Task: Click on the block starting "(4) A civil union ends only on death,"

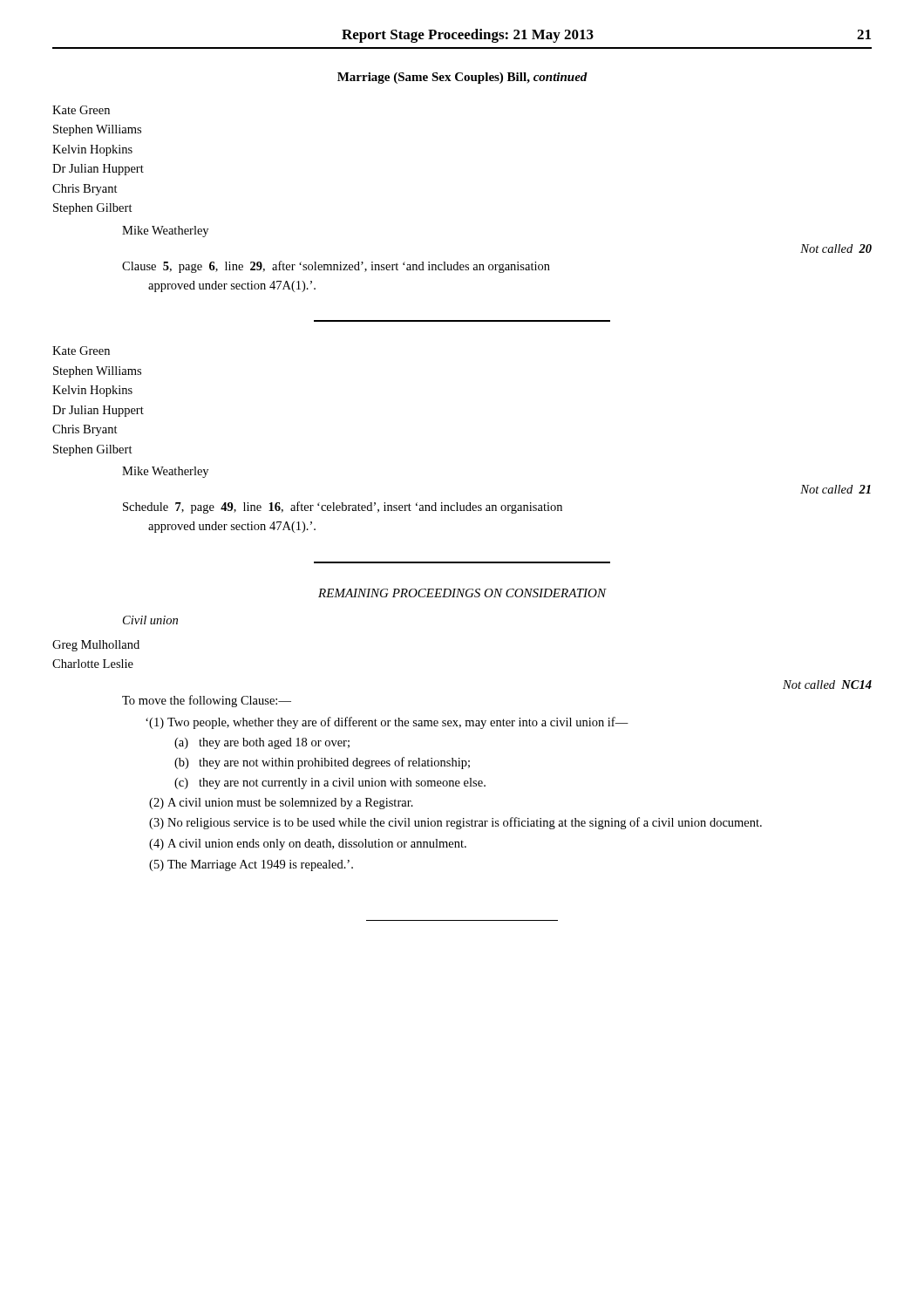Action: click(303, 844)
